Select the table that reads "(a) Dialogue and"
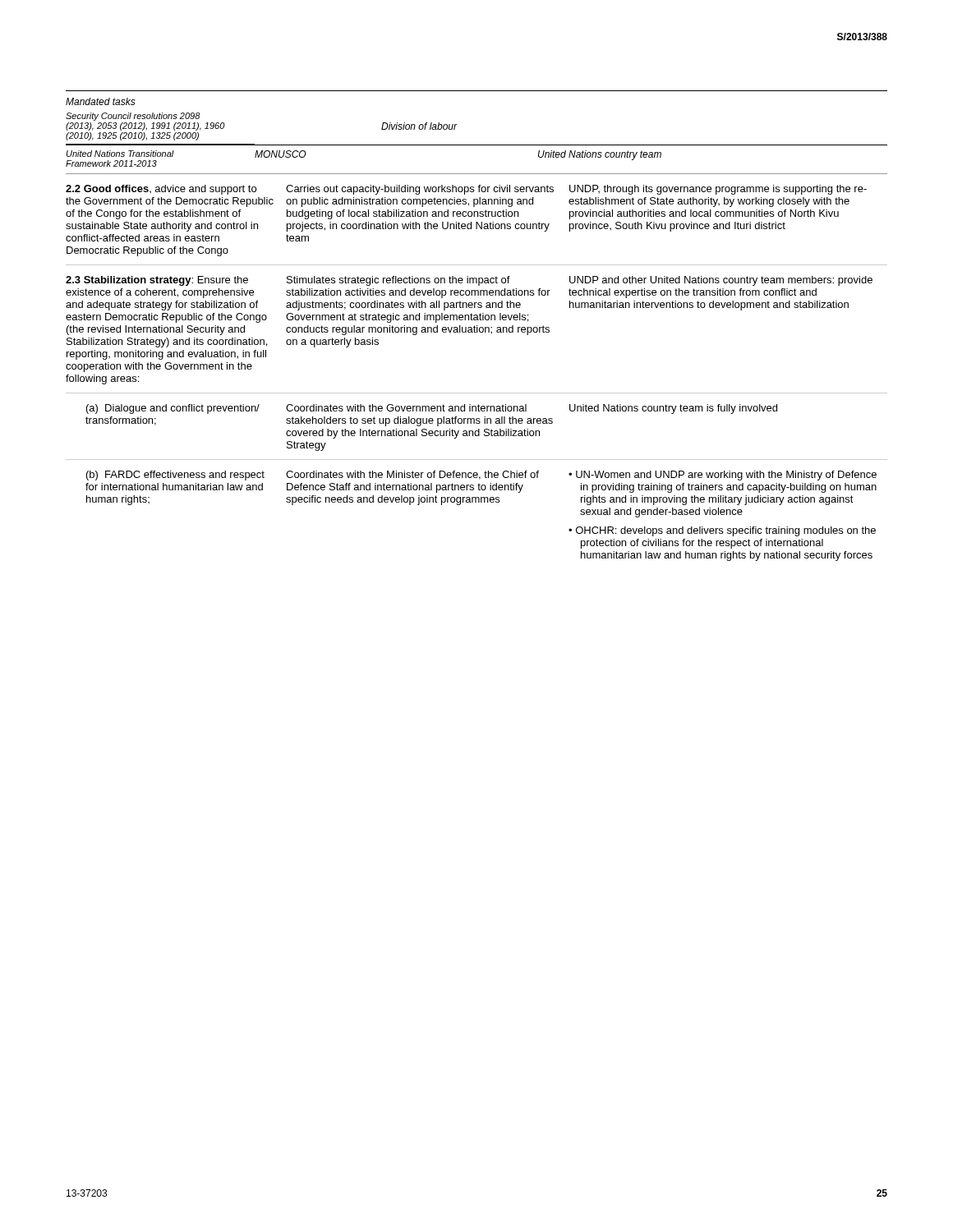 tap(476, 375)
